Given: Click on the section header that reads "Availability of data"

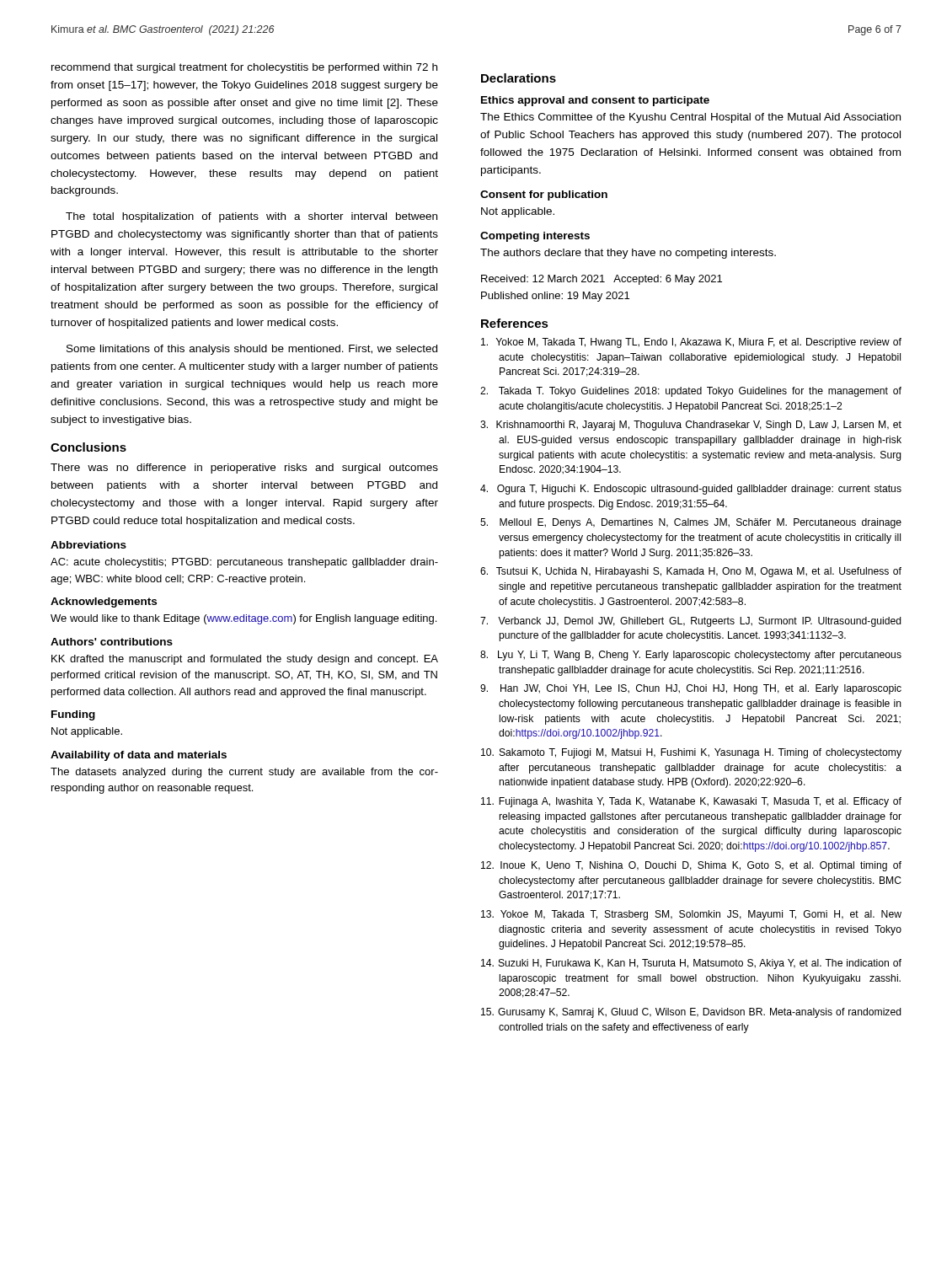Looking at the screenshot, I should (139, 754).
